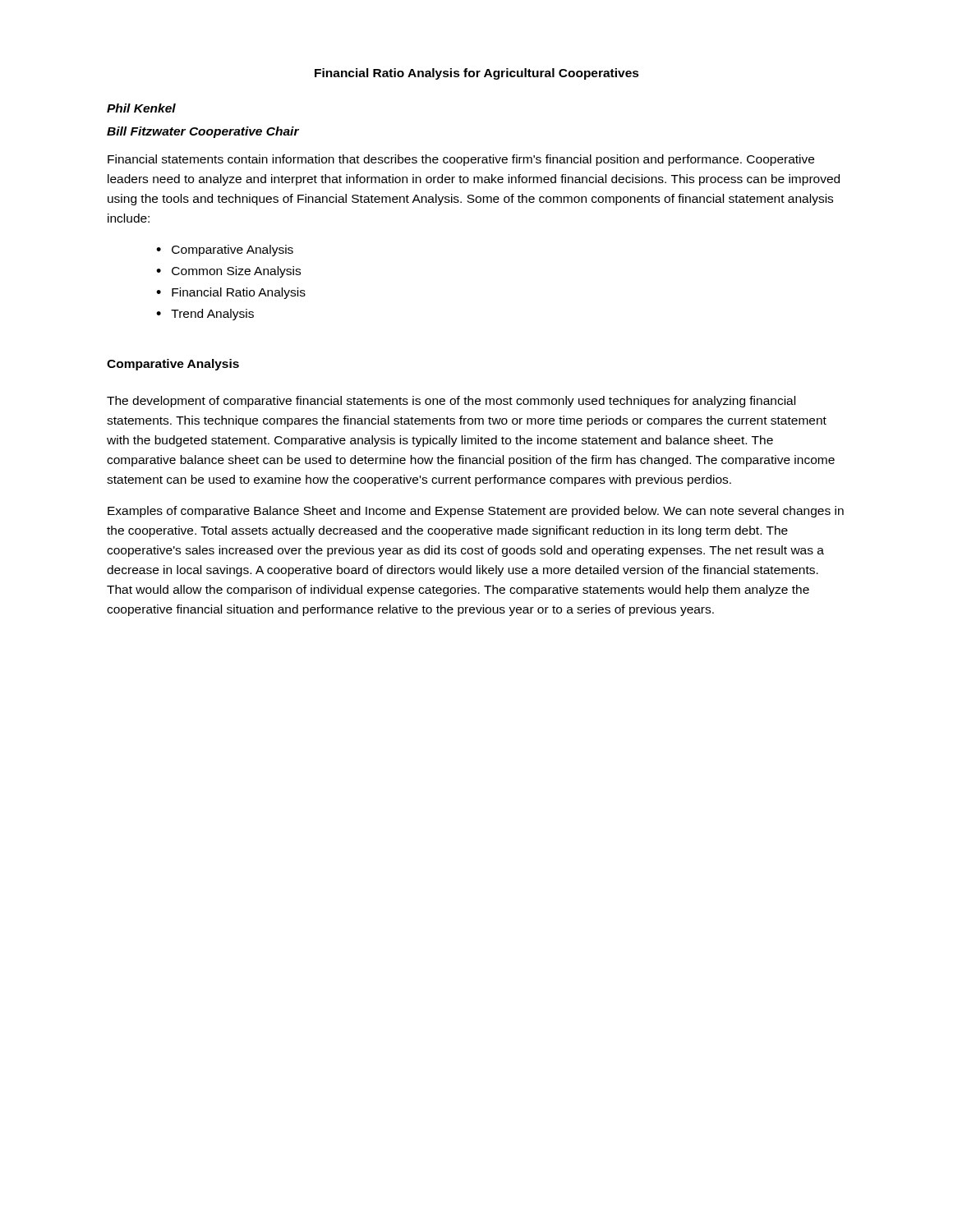The height and width of the screenshot is (1232, 953).
Task: Click on the text block that reads "Financial statements contain"
Action: pos(474,189)
